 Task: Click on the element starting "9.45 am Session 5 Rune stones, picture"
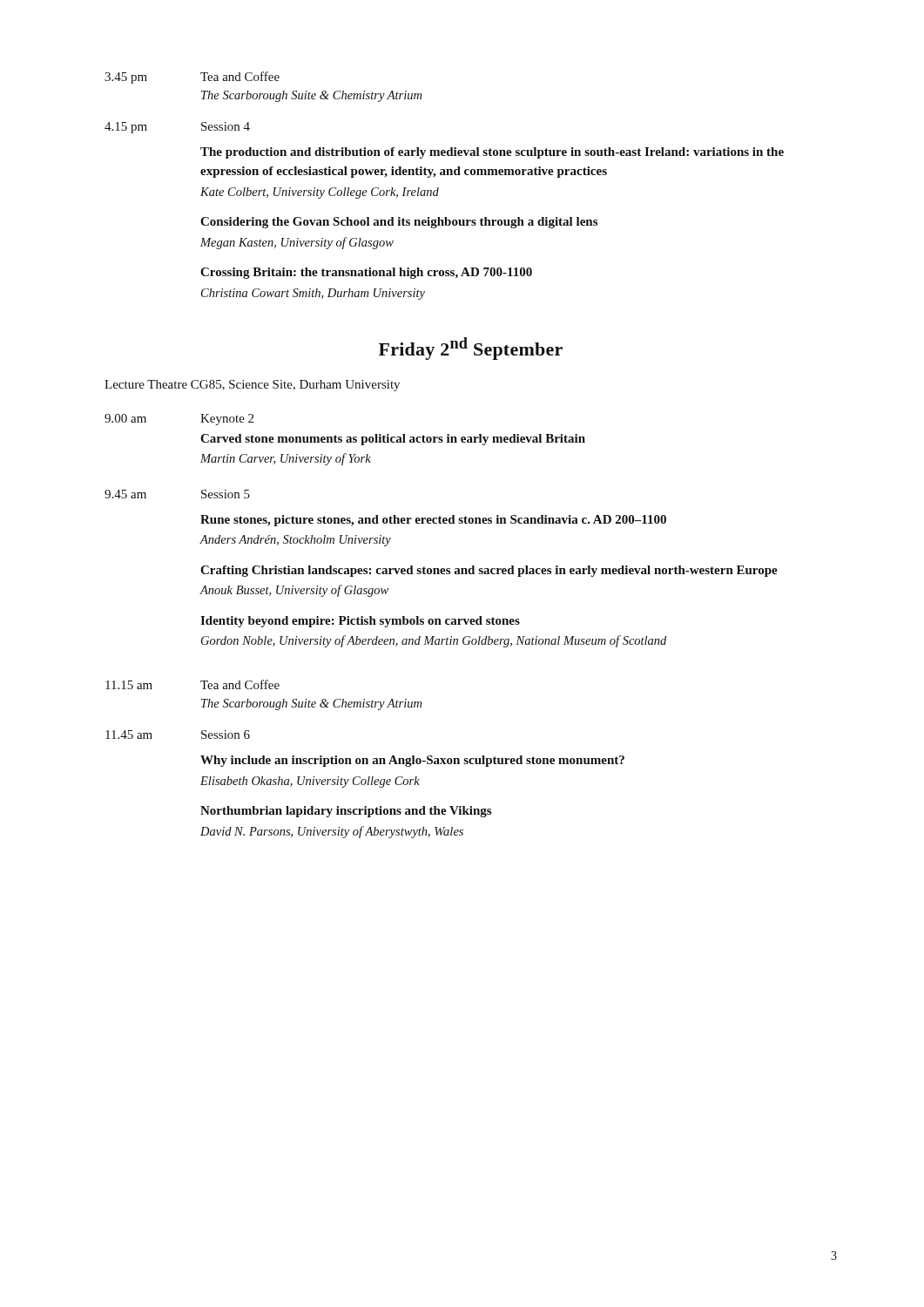pos(471,568)
